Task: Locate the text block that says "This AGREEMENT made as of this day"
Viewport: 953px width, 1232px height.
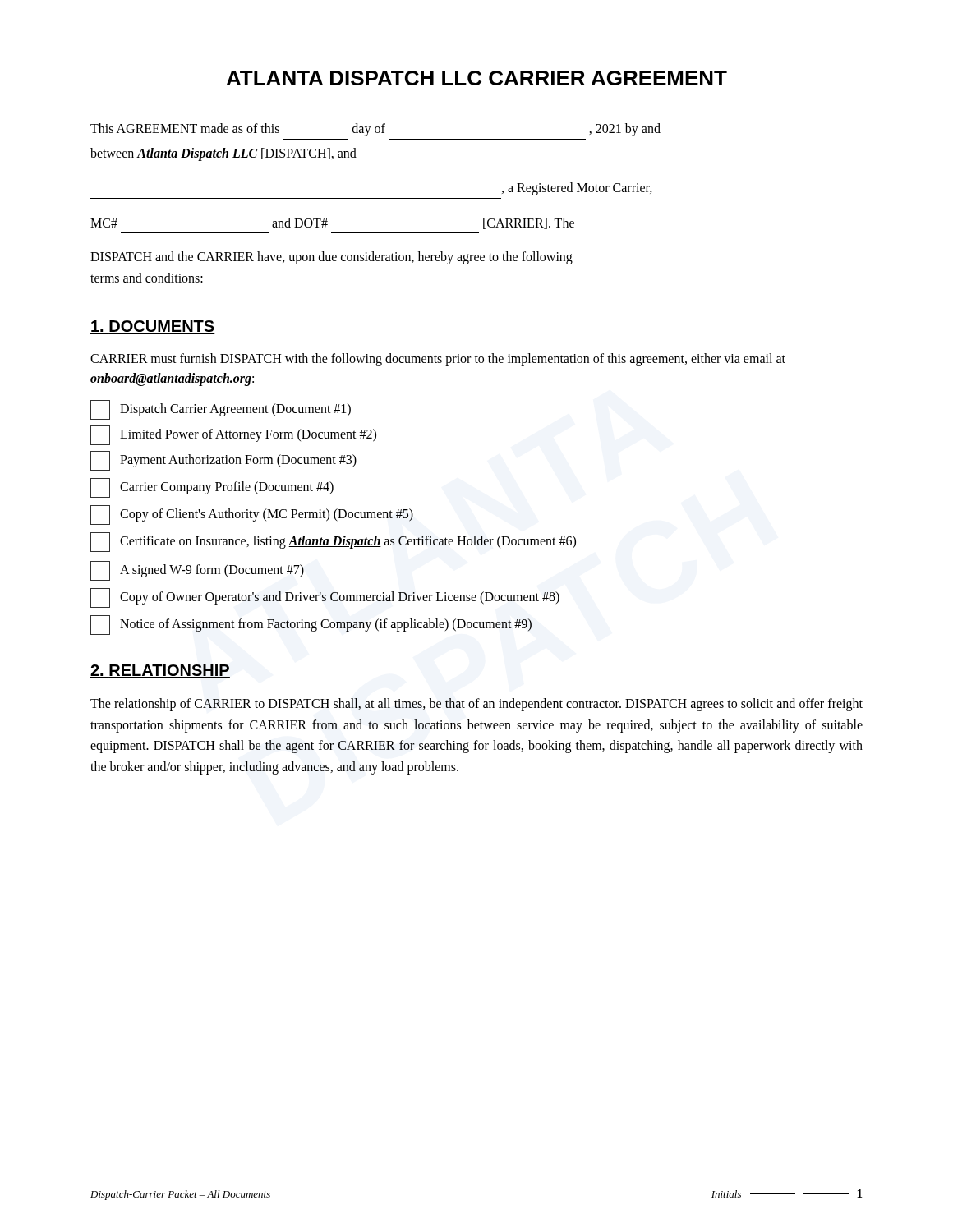Action: click(476, 141)
